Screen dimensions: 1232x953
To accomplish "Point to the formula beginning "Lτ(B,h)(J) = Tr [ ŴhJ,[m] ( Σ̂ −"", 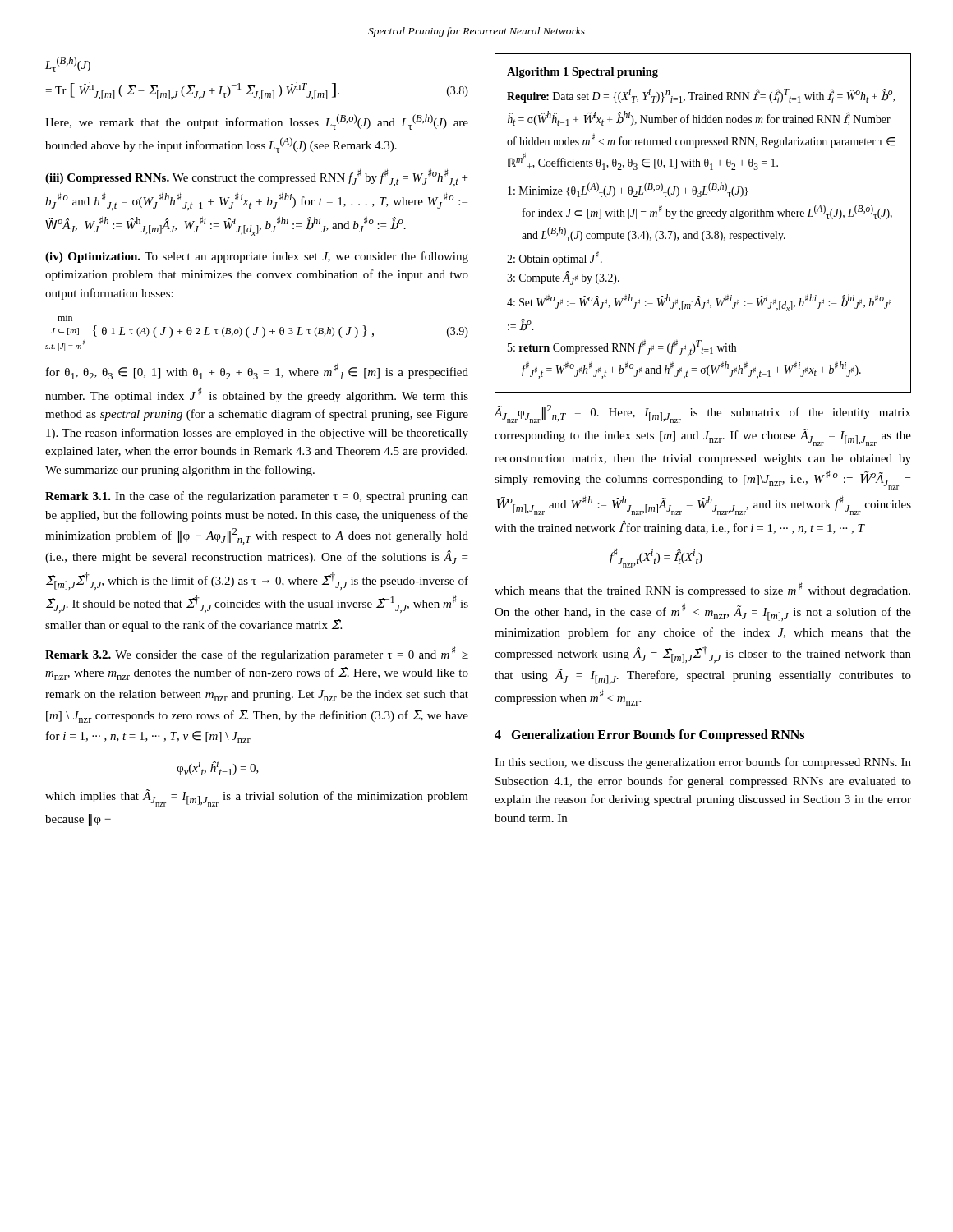I will pos(257,78).
